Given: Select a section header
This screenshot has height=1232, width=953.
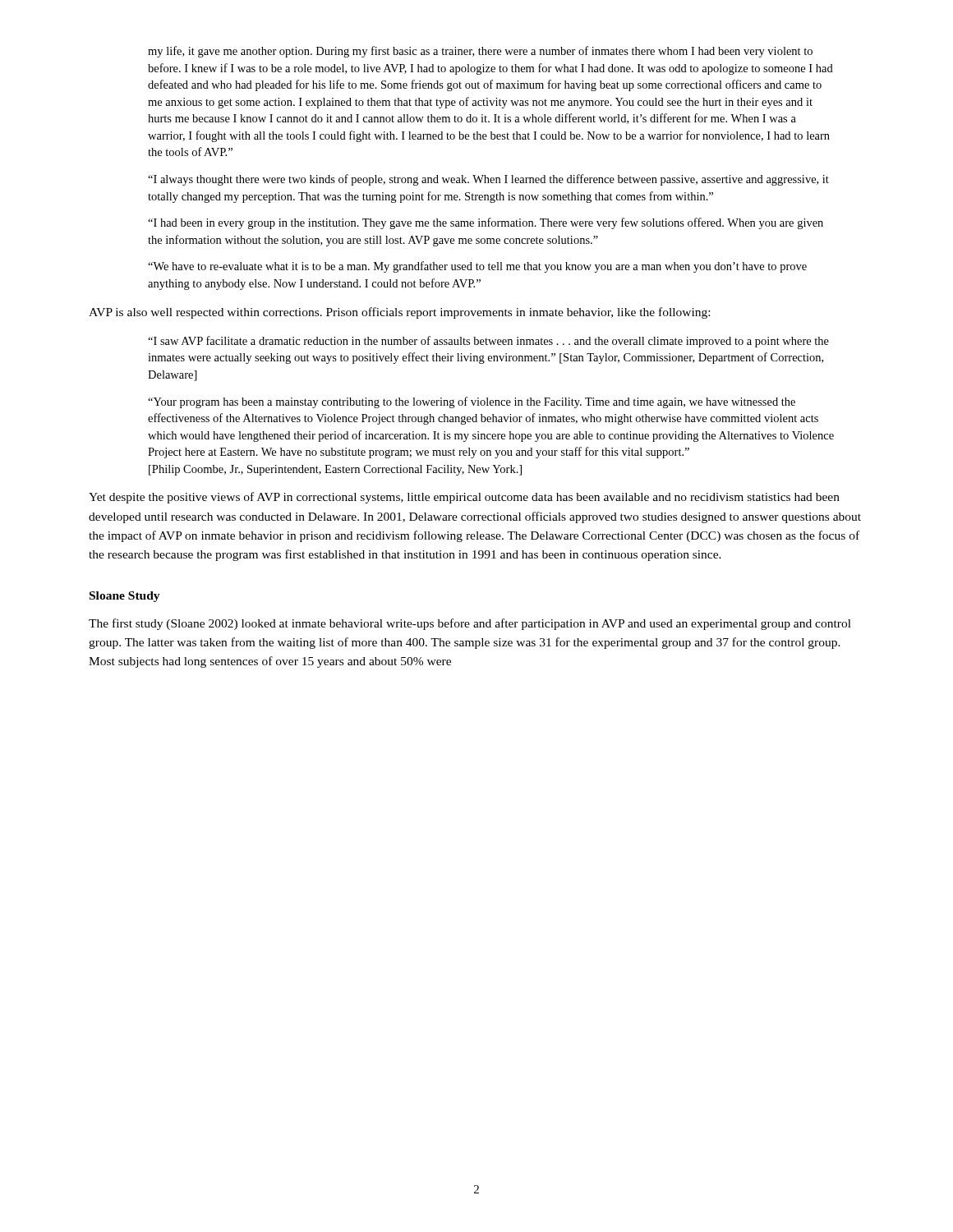Looking at the screenshot, I should coord(476,596).
